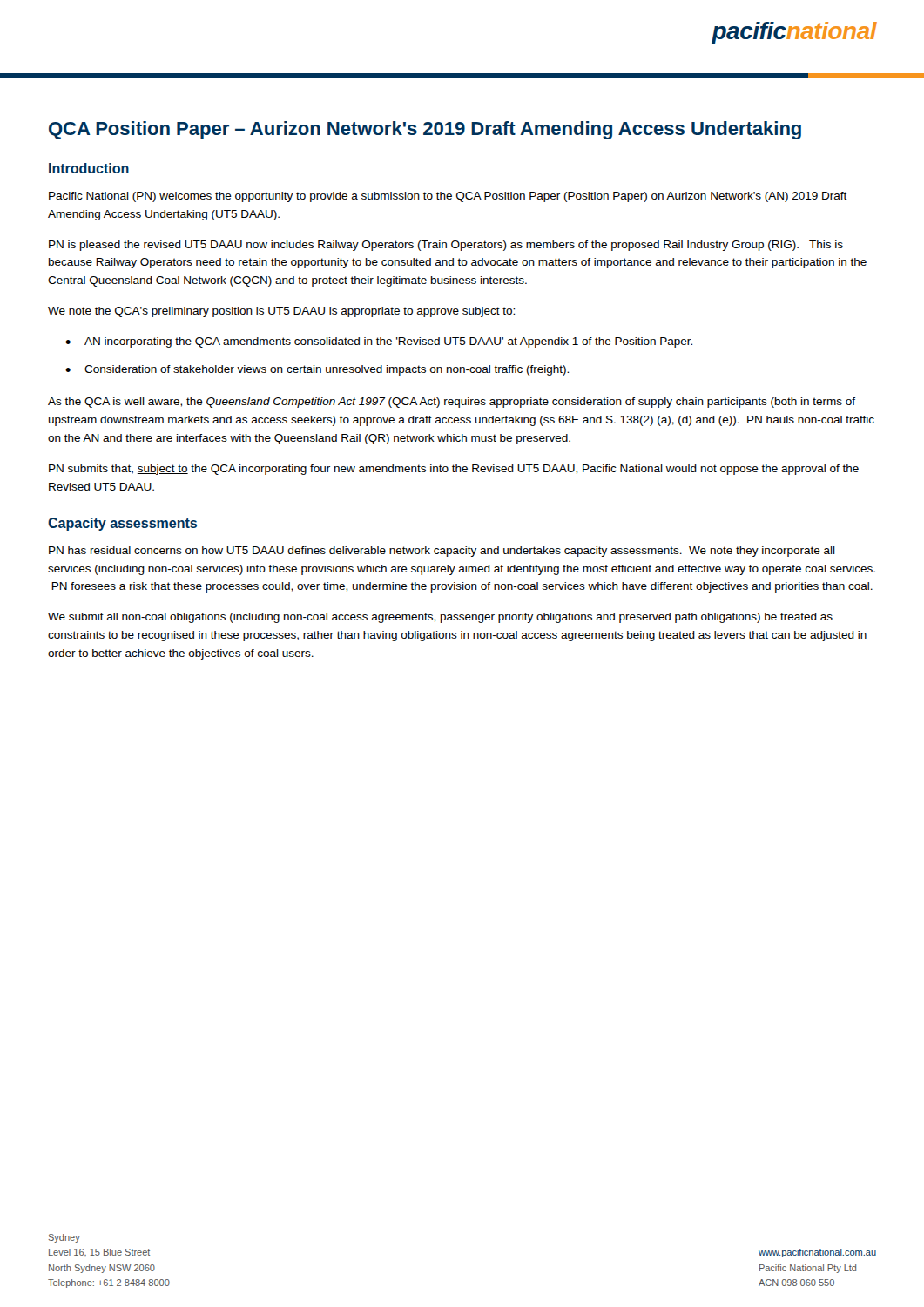924x1307 pixels.
Task: Select the text block with the text "As the QCA is well aware, the Queensland"
Action: coord(461,419)
